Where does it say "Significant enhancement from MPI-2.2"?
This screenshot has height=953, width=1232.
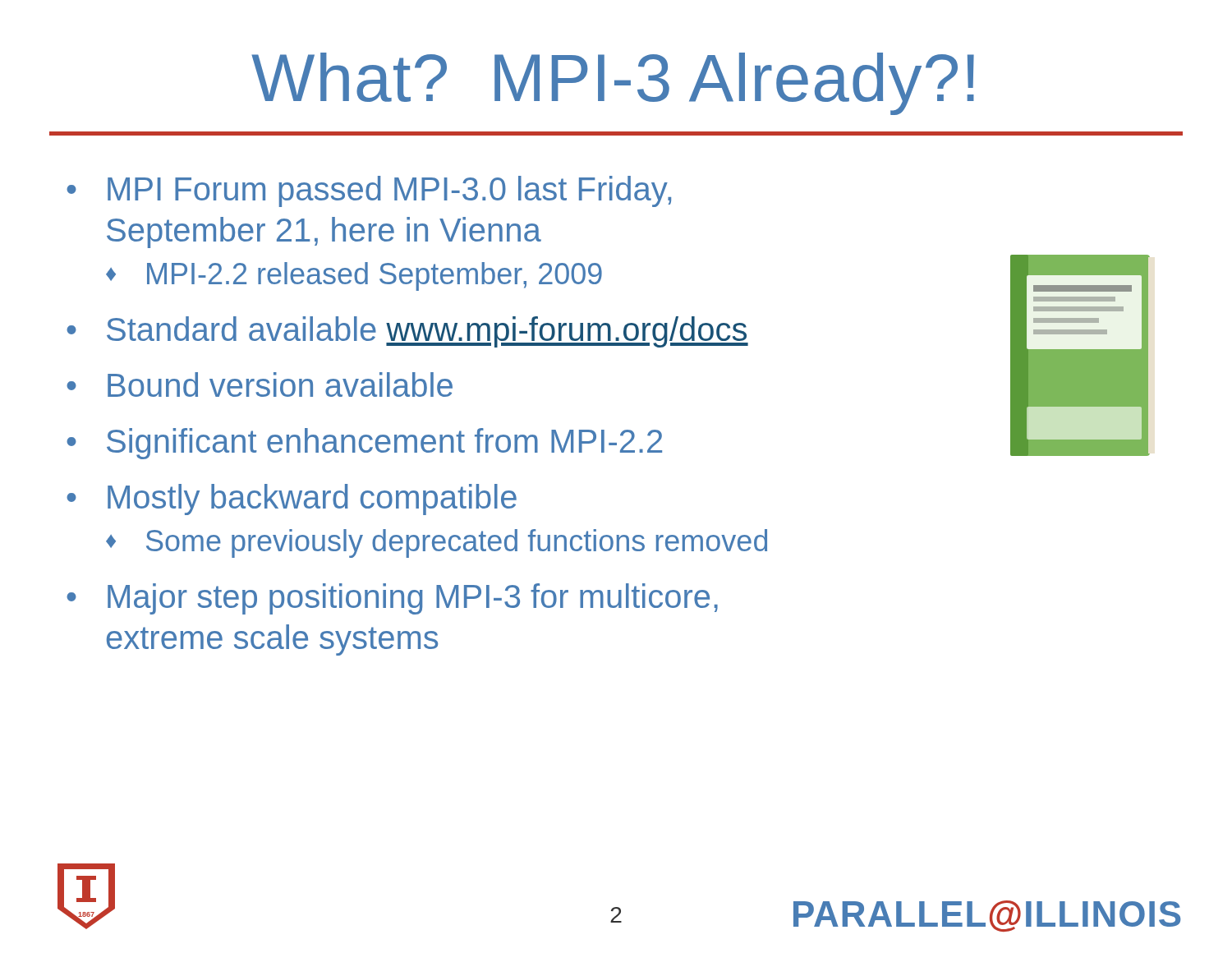click(385, 441)
